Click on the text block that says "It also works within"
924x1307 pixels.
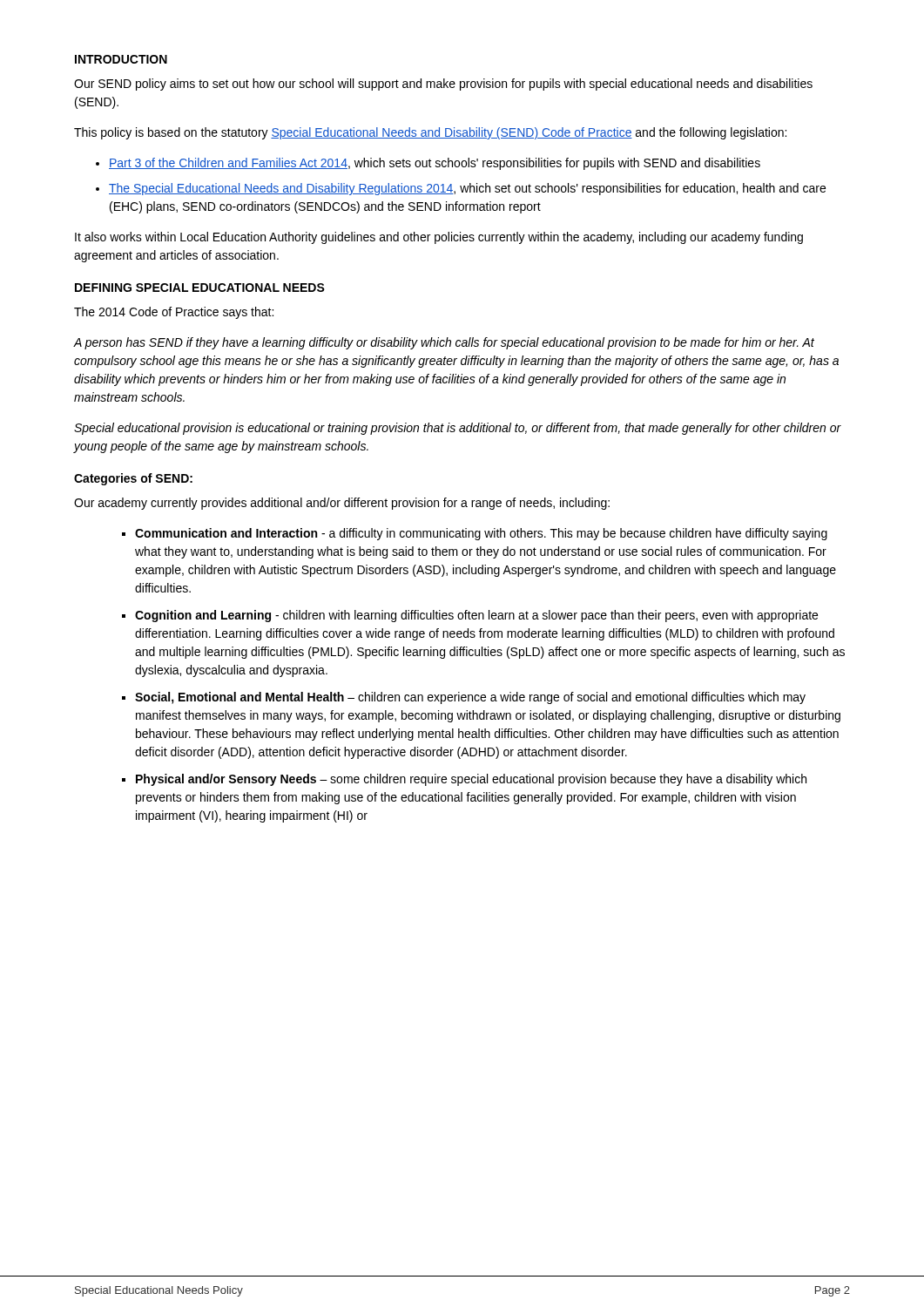(439, 246)
